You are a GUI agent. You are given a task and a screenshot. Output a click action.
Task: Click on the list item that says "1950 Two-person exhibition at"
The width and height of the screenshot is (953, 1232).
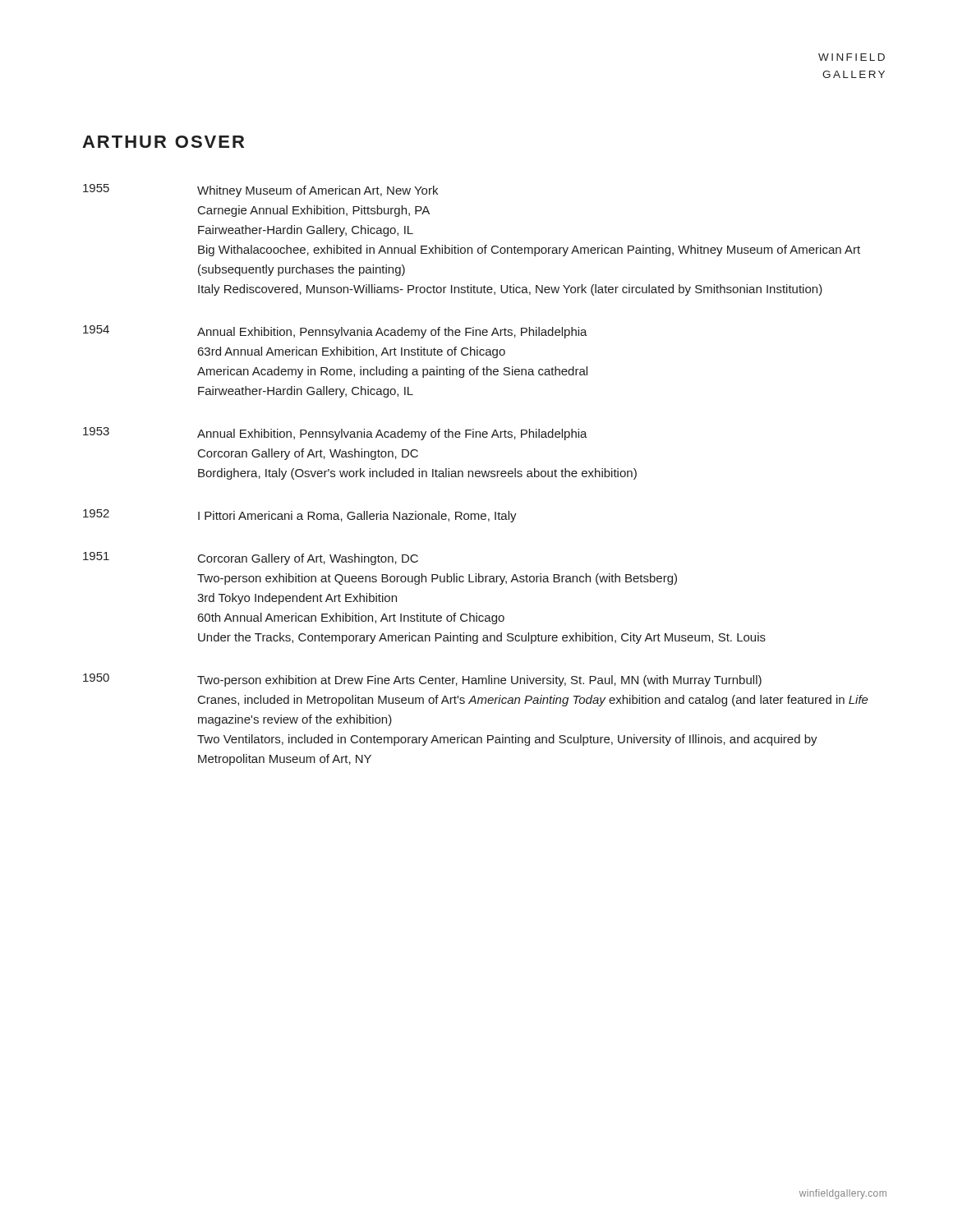tap(422, 680)
